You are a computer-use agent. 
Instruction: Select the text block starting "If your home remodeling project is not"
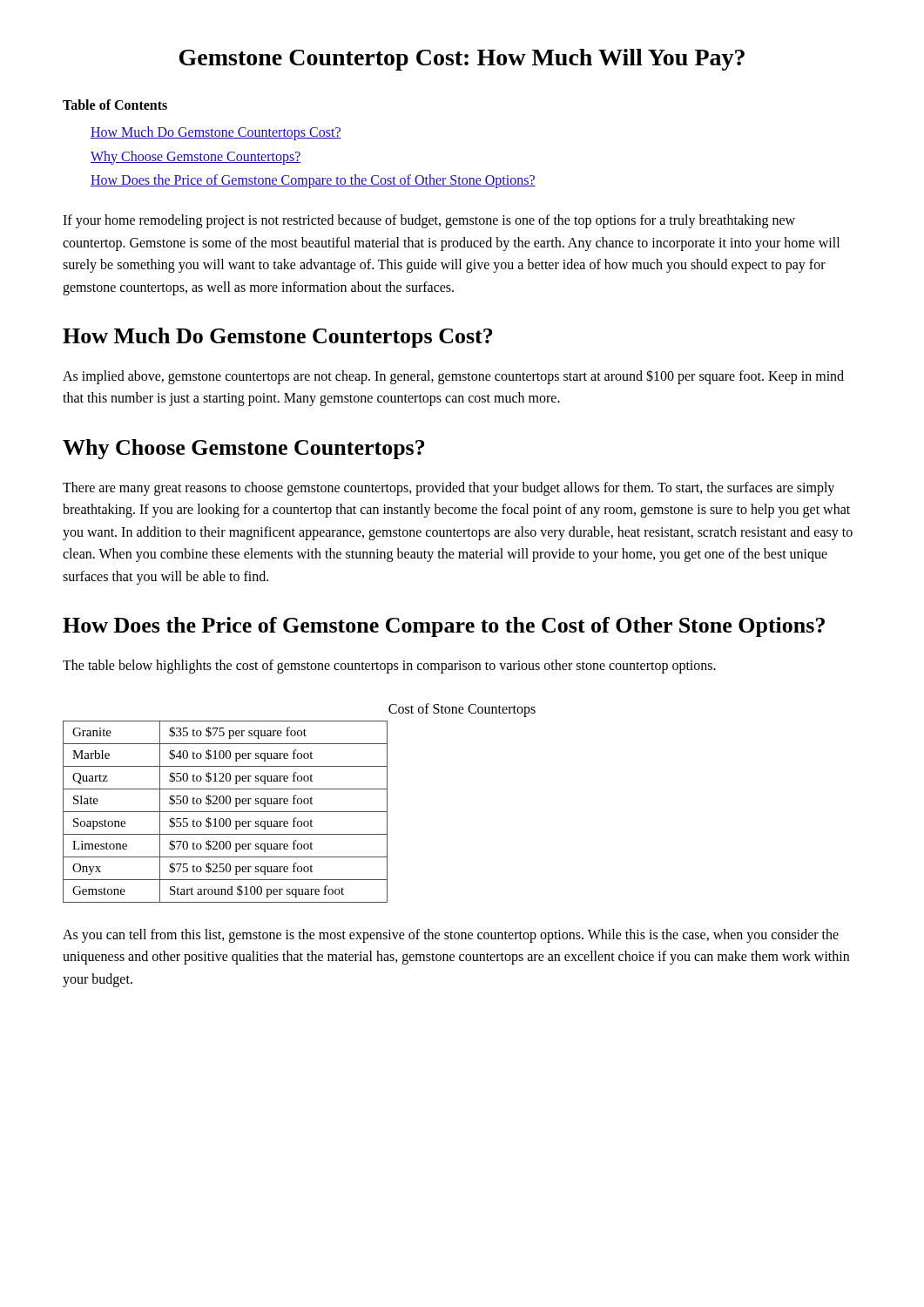point(462,254)
